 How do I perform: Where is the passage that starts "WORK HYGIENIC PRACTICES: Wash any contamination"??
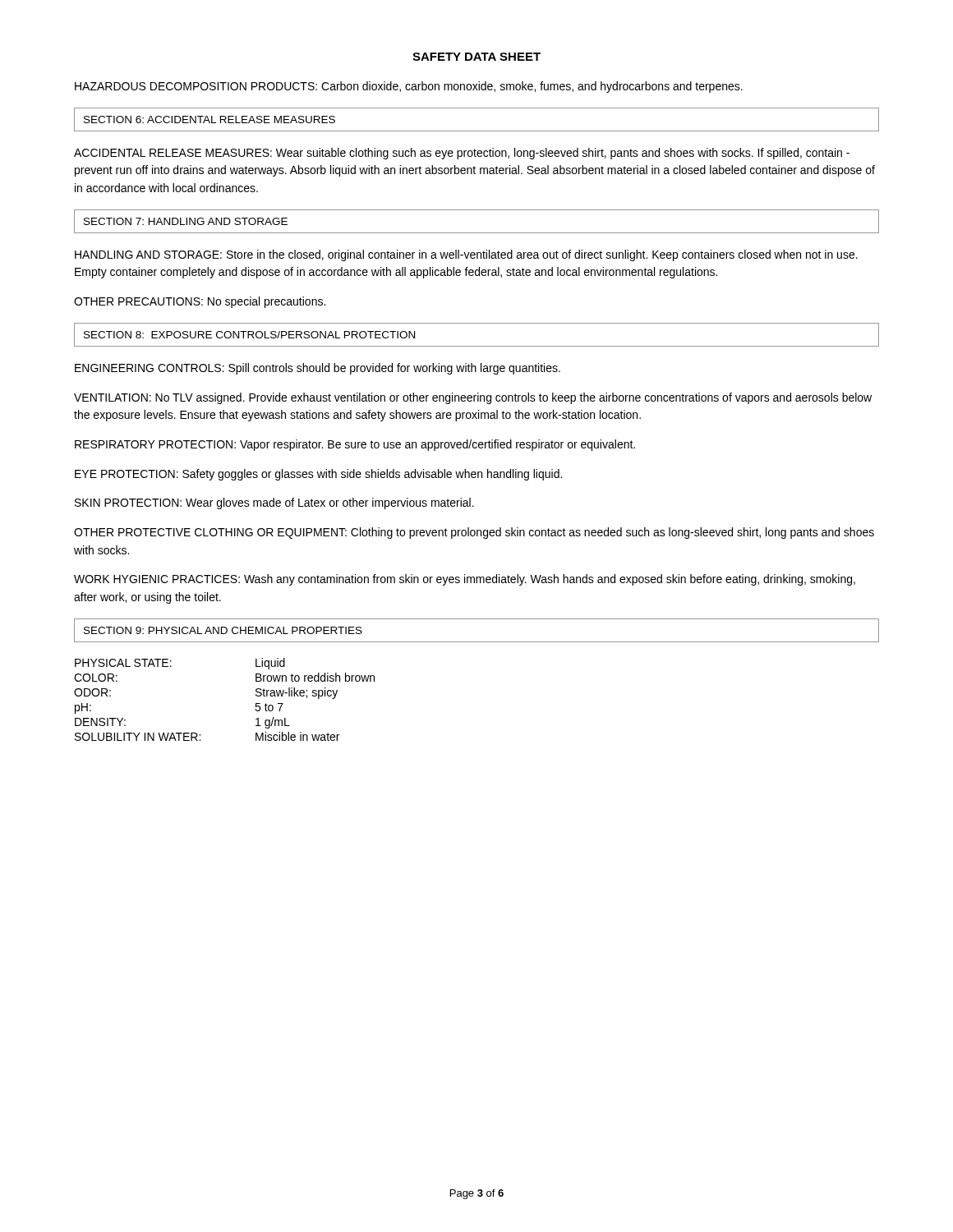coord(465,588)
